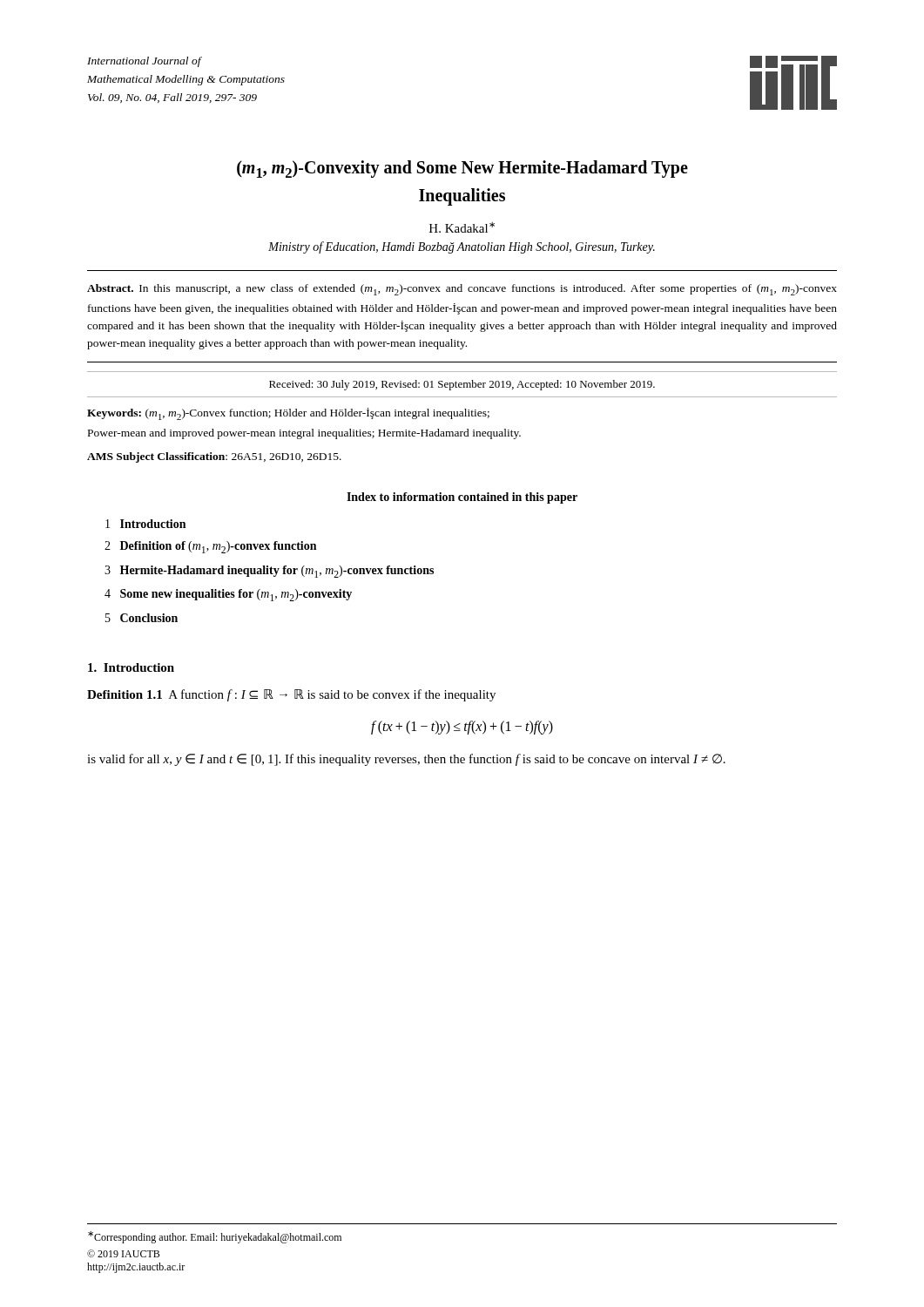Screen dimensions: 1307x924
Task: Navigate to the text starting "H. Kadakal∗"
Action: (462, 228)
